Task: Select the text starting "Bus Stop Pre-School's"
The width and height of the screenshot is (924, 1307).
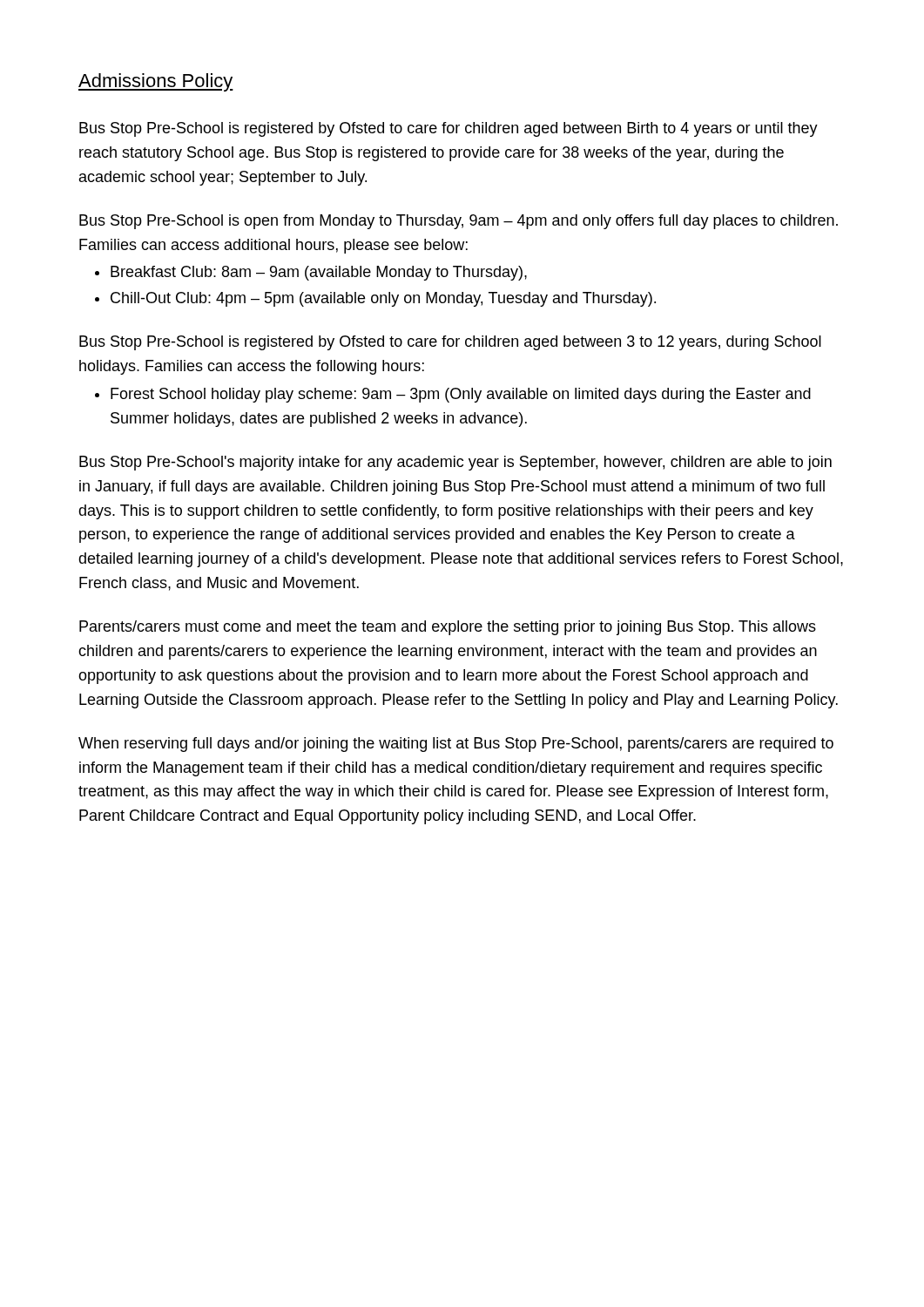Action: [461, 522]
